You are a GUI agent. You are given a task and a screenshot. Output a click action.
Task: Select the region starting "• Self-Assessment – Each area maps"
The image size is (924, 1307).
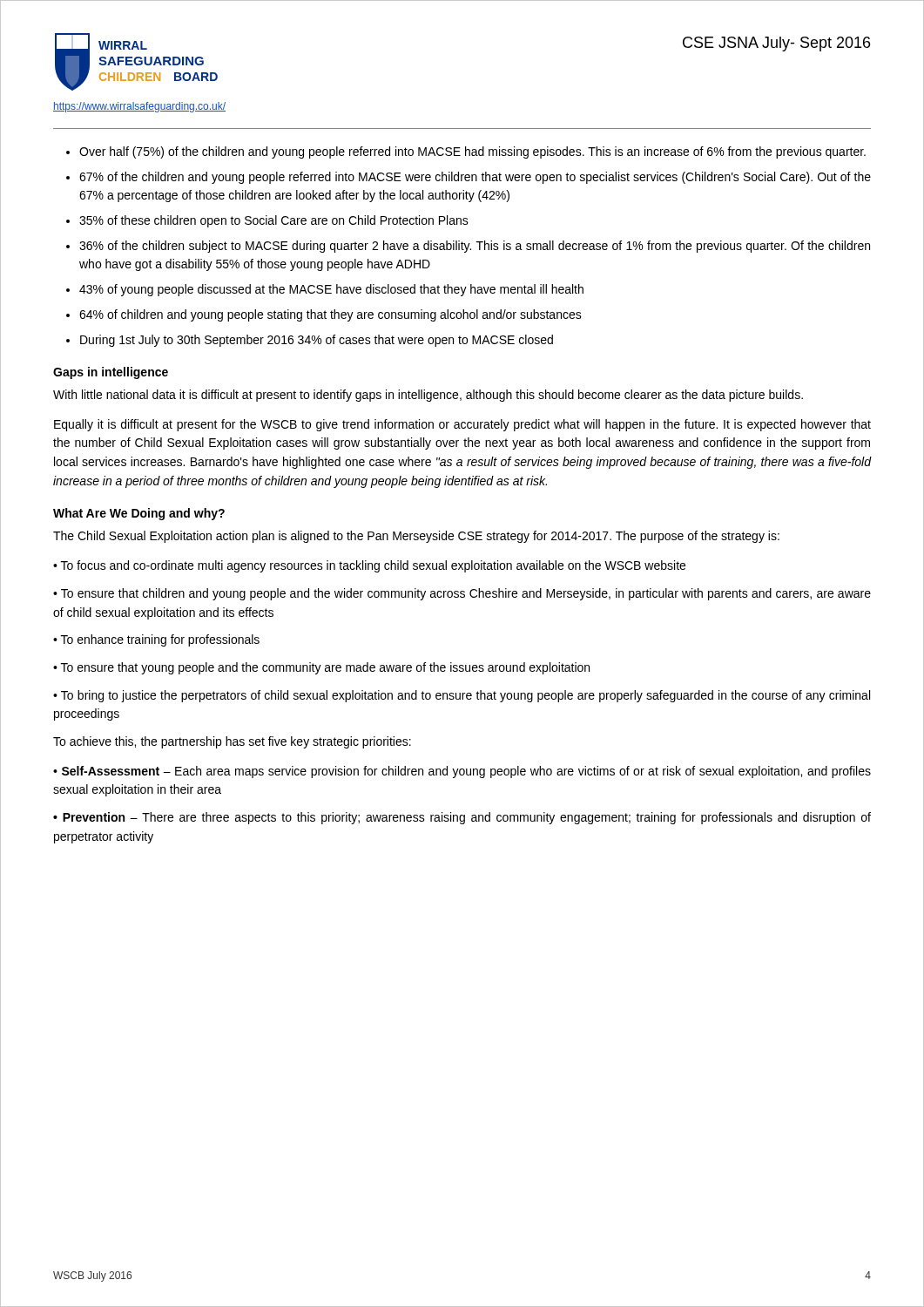pyautogui.click(x=462, y=780)
